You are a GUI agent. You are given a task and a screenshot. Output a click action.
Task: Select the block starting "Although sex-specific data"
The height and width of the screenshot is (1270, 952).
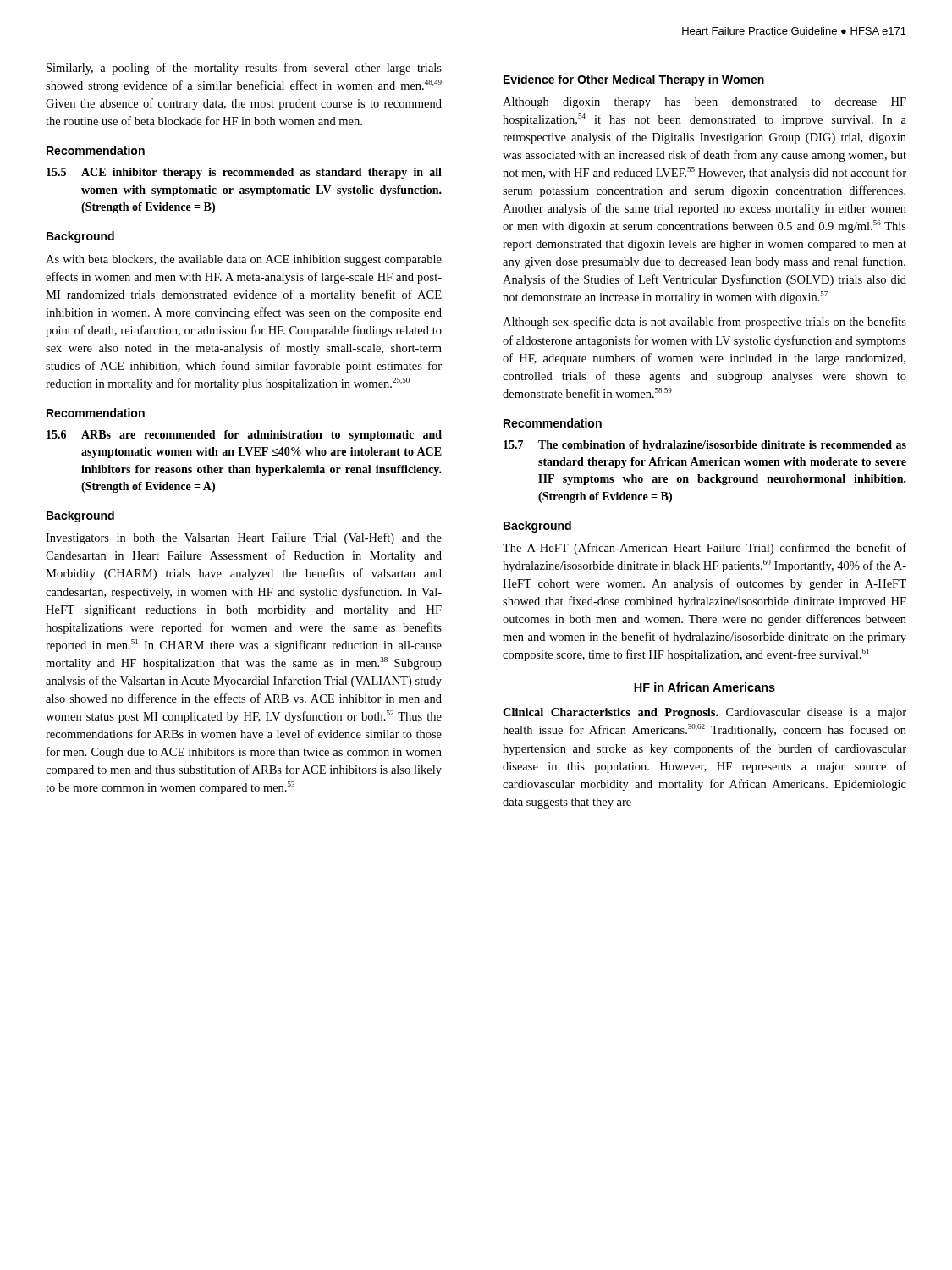click(x=704, y=358)
